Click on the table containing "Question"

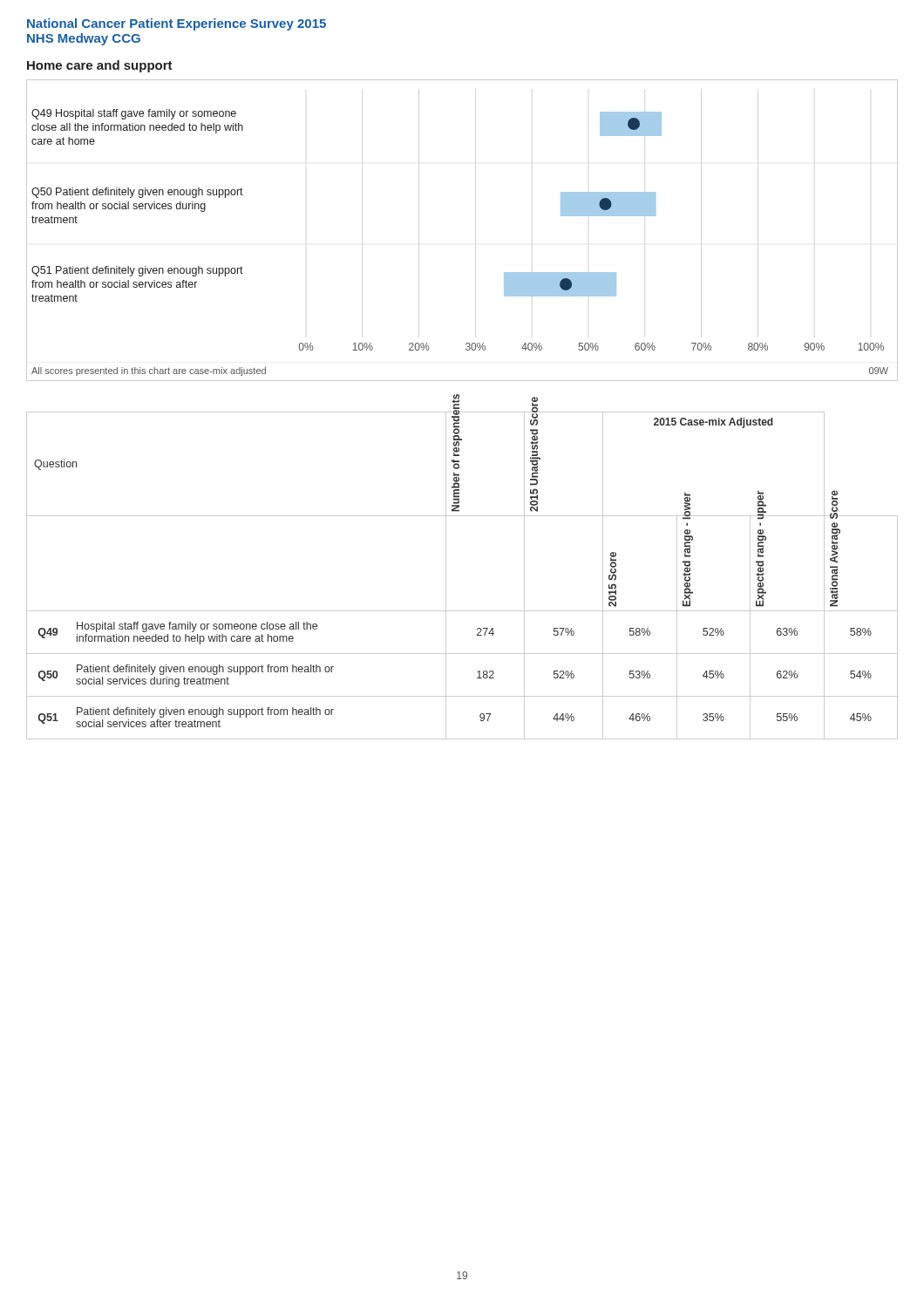coord(462,576)
